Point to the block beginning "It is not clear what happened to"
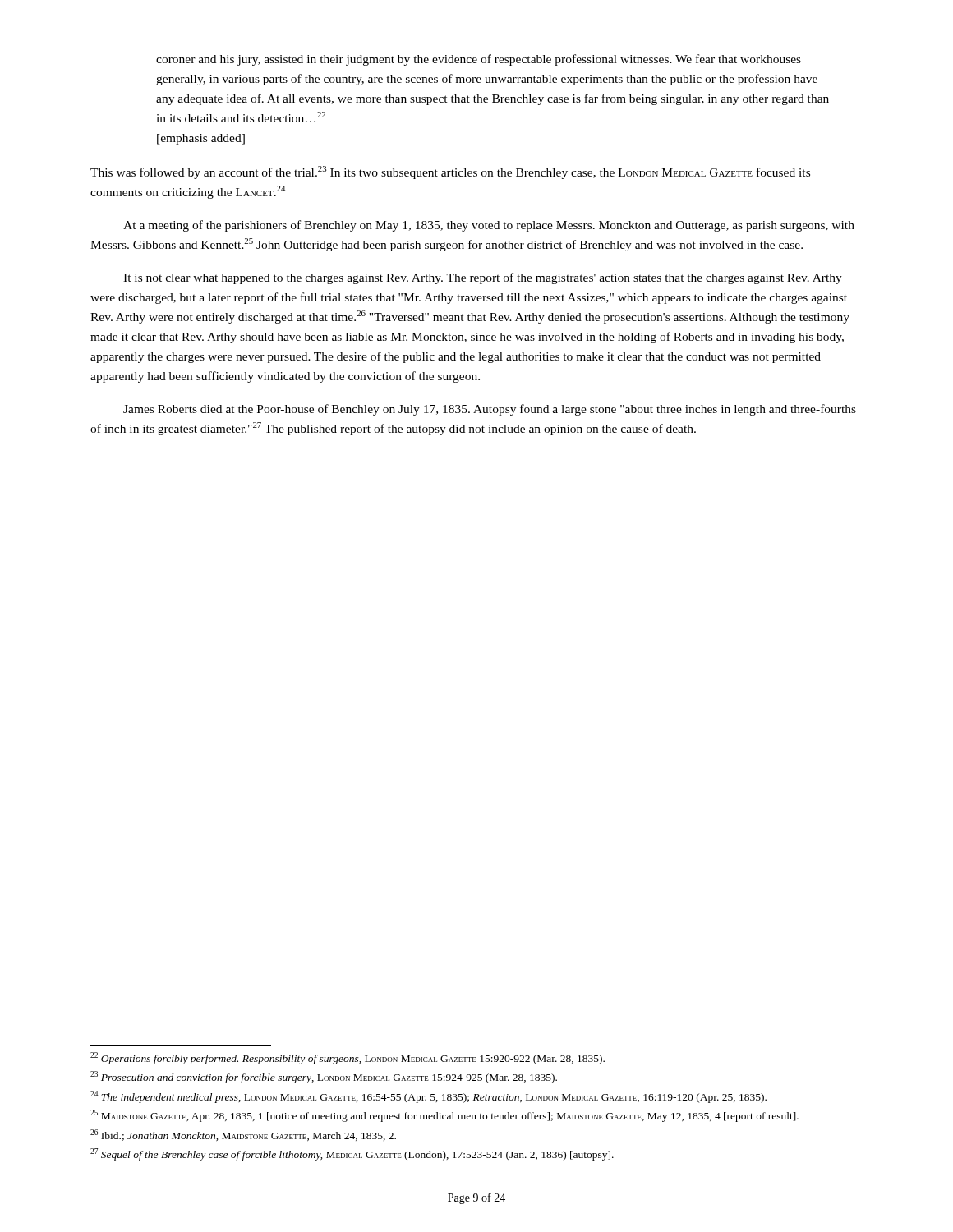 pyautogui.click(x=470, y=327)
